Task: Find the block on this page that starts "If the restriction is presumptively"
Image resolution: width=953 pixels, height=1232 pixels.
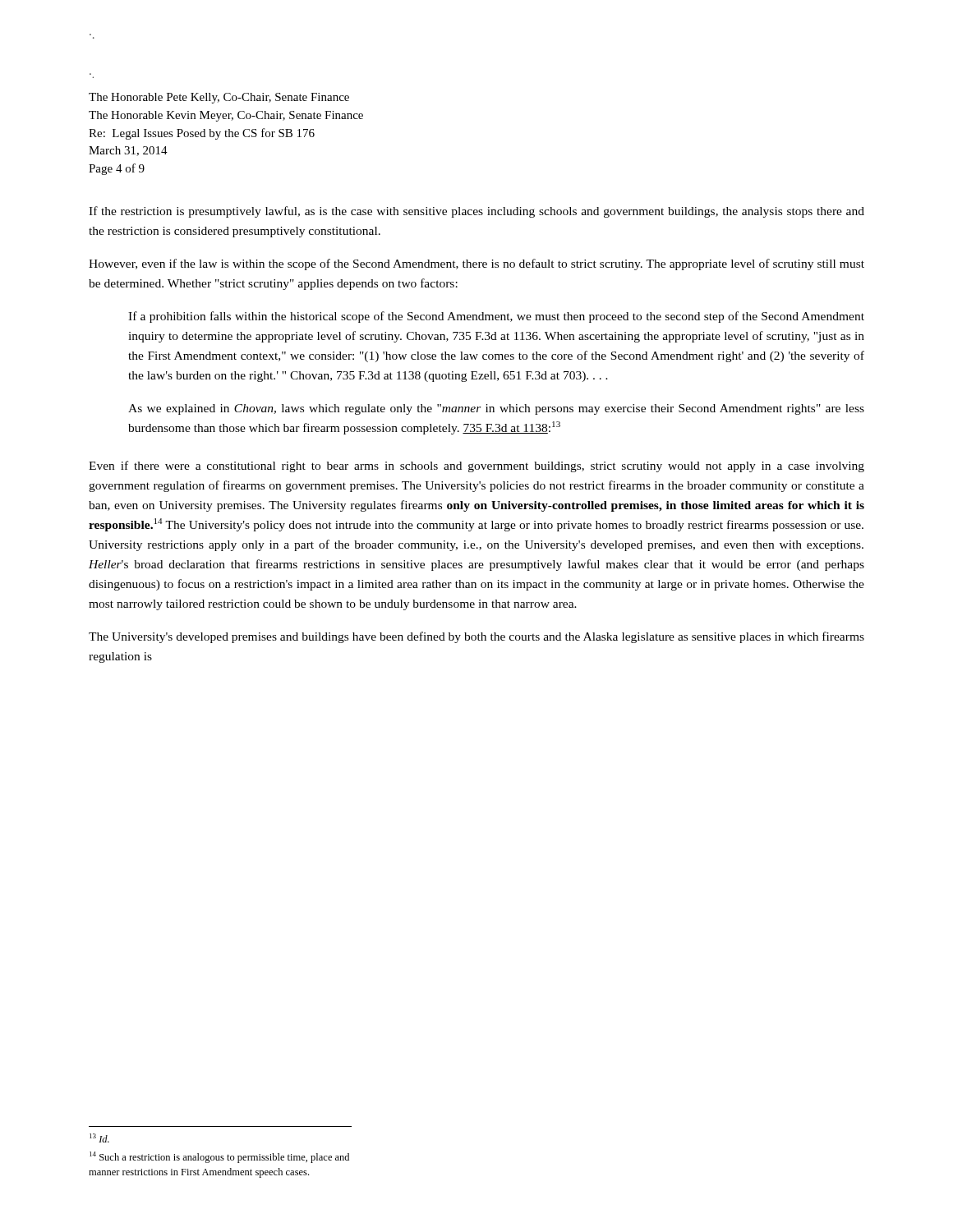Action: (x=476, y=220)
